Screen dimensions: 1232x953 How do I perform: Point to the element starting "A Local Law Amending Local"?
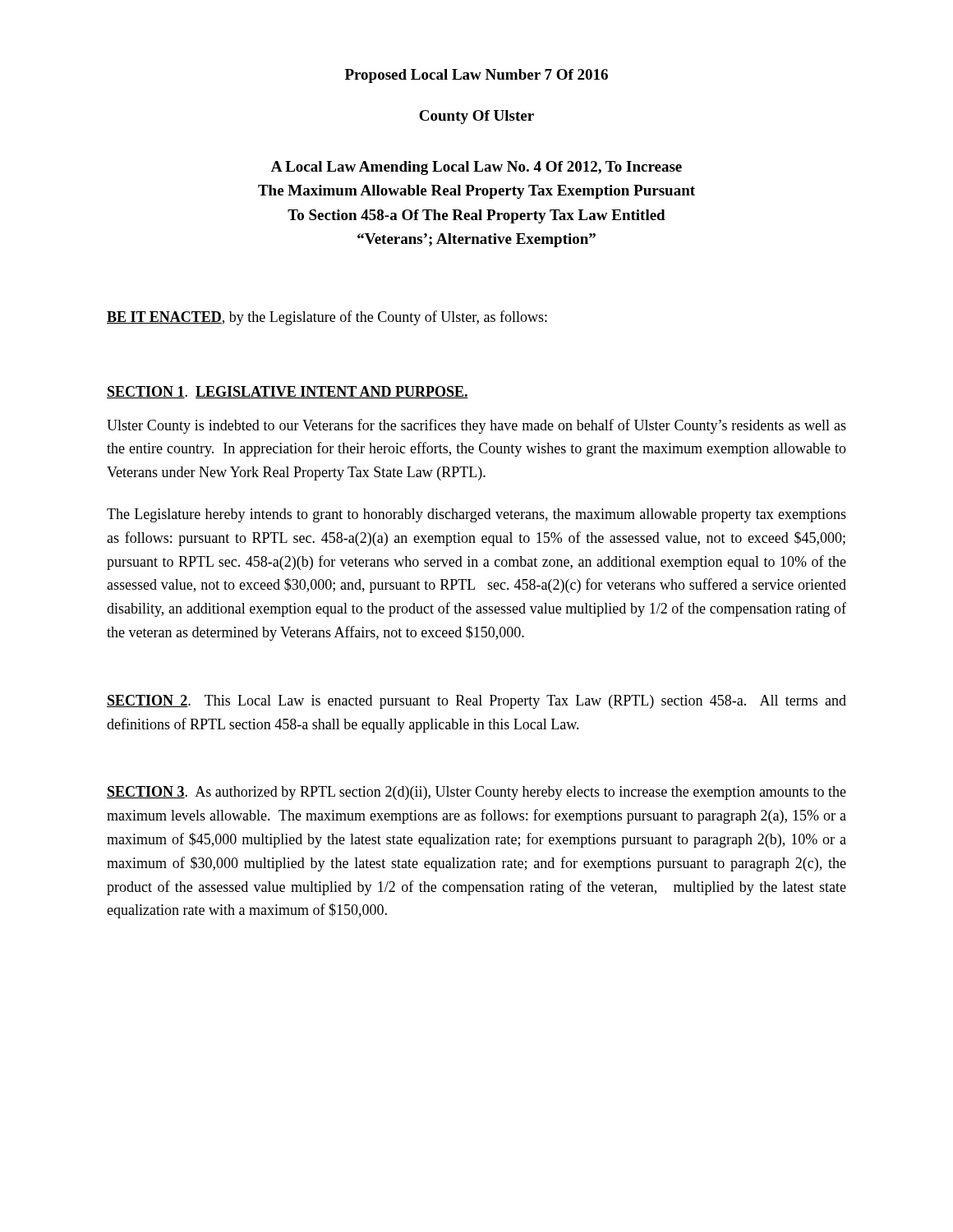[x=476, y=203]
